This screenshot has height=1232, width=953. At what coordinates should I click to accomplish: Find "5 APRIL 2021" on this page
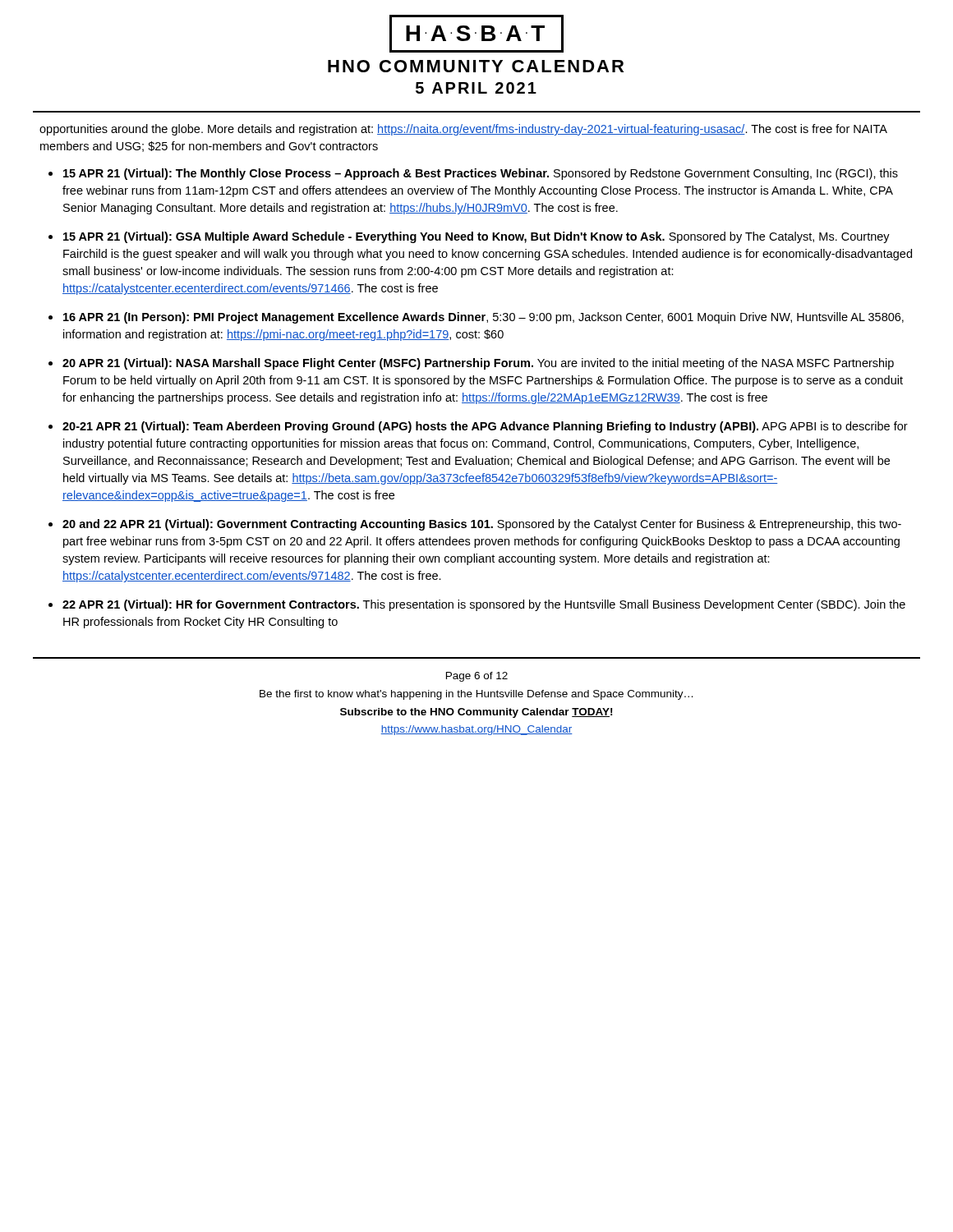476,88
